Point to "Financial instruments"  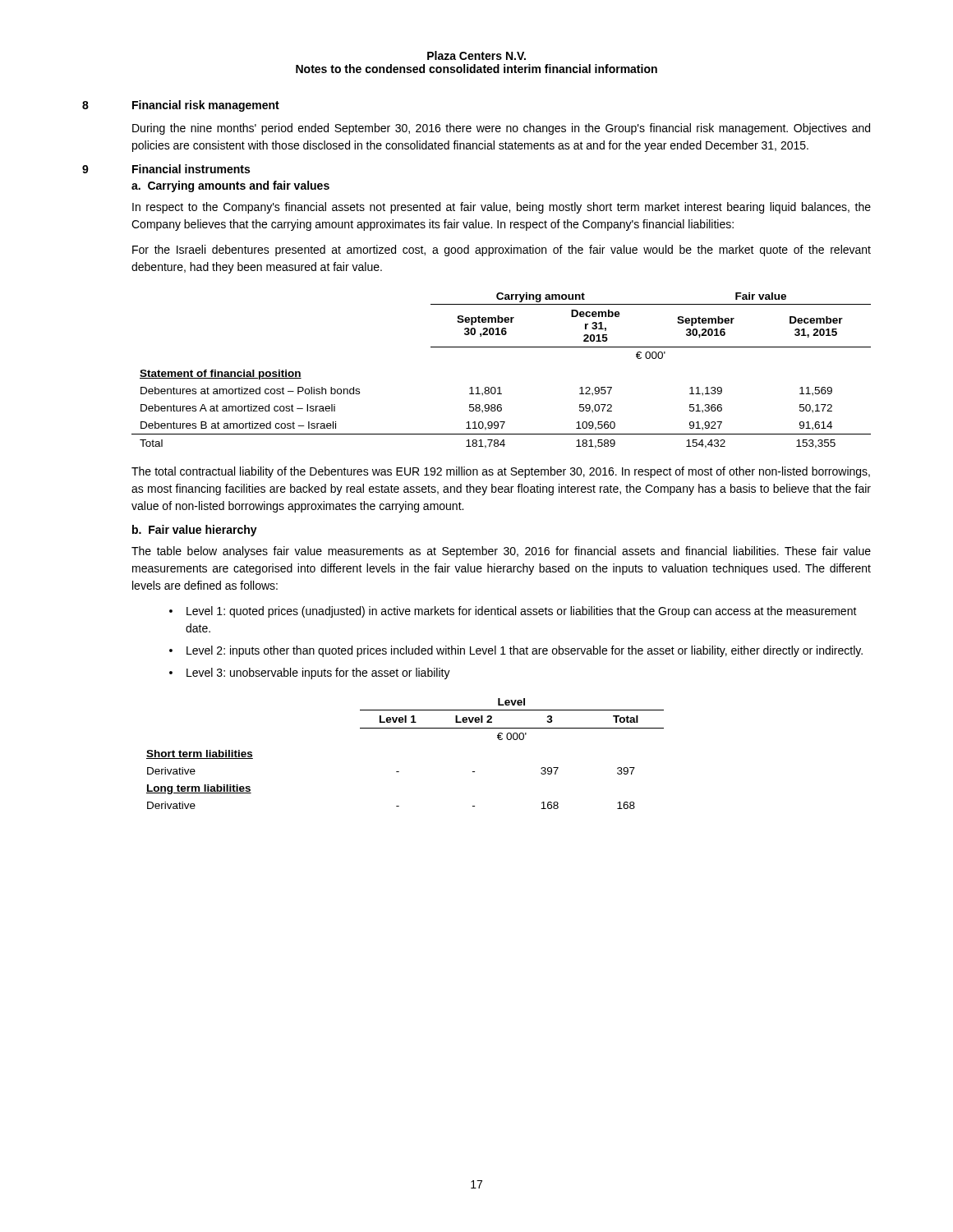tap(191, 169)
